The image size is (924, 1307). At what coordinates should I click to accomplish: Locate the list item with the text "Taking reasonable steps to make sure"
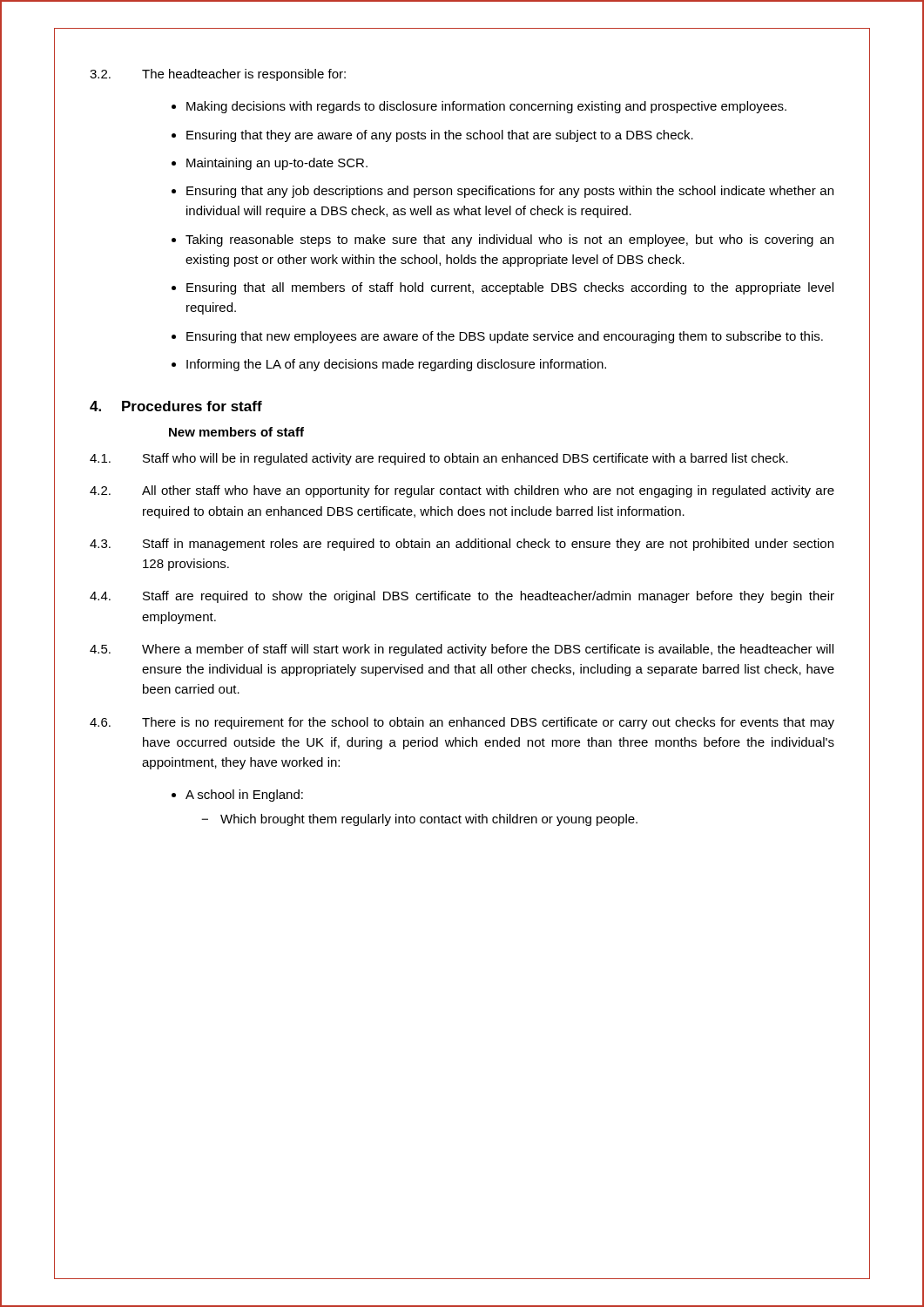coord(510,249)
